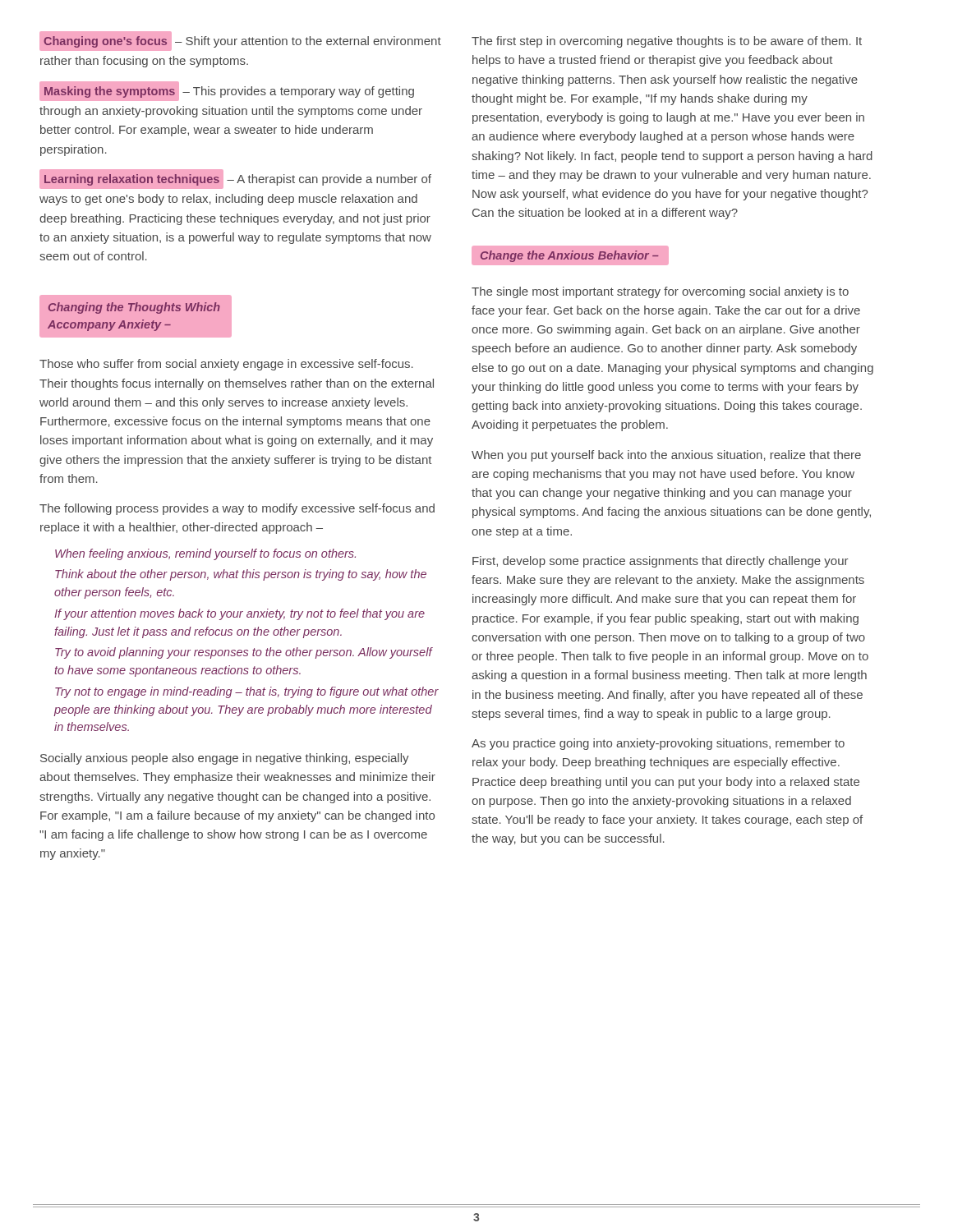The width and height of the screenshot is (953, 1232).
Task: Locate the region starting "Try not to engage in"
Action: click(x=246, y=709)
